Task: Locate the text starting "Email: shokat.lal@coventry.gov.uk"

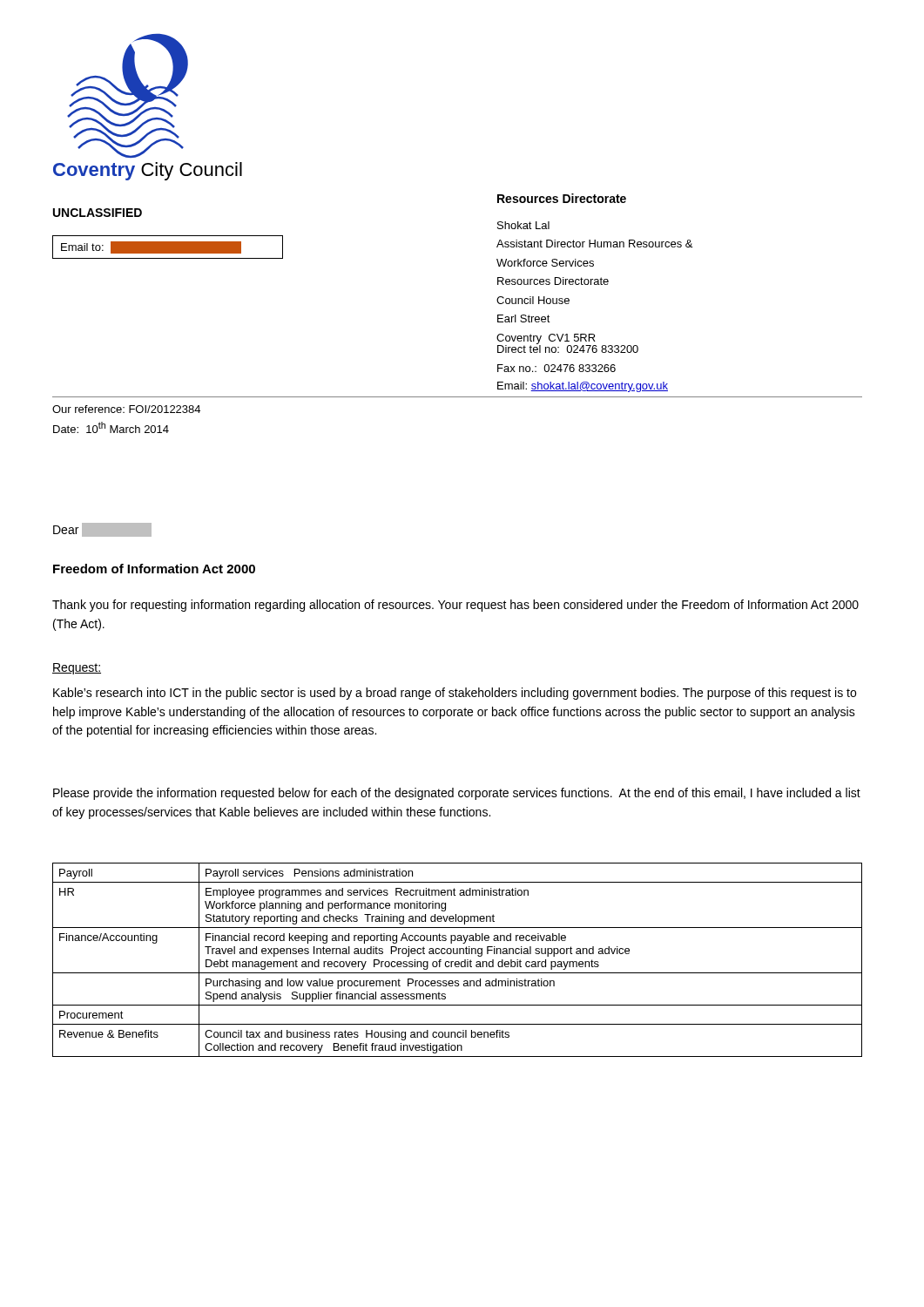Action: [x=582, y=386]
